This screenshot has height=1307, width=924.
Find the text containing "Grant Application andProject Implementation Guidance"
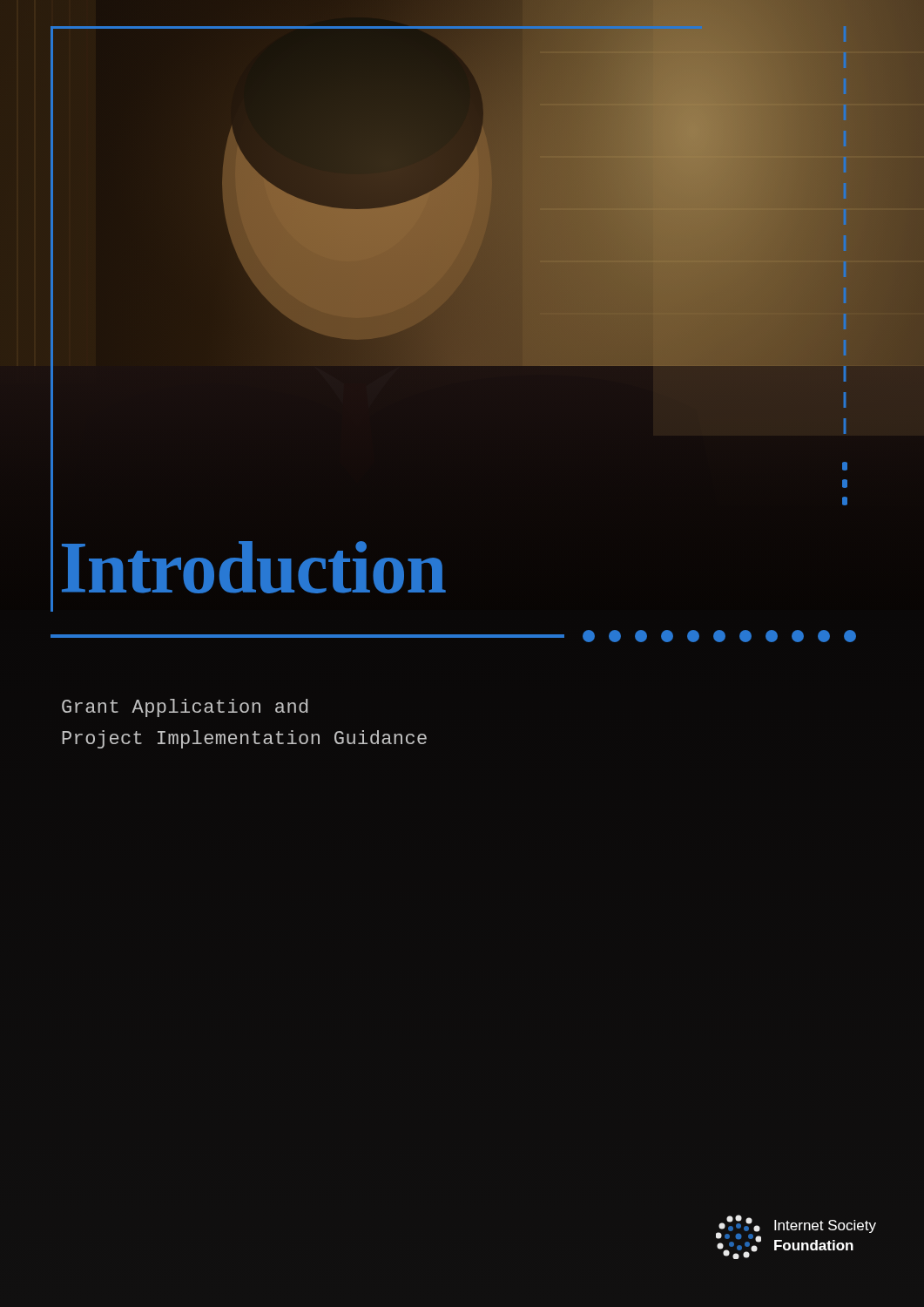pyautogui.click(x=245, y=724)
